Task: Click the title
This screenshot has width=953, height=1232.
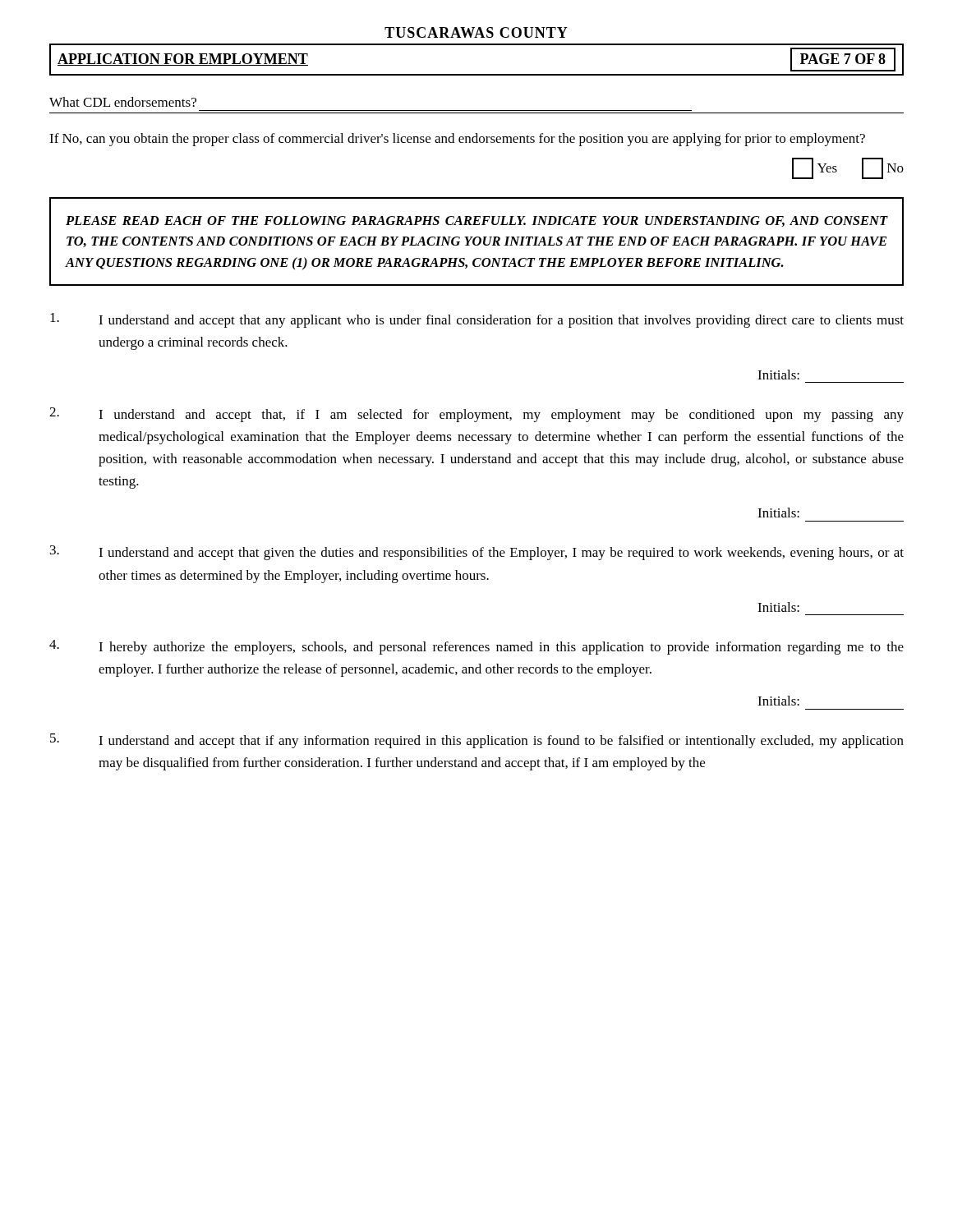Action: point(476,33)
